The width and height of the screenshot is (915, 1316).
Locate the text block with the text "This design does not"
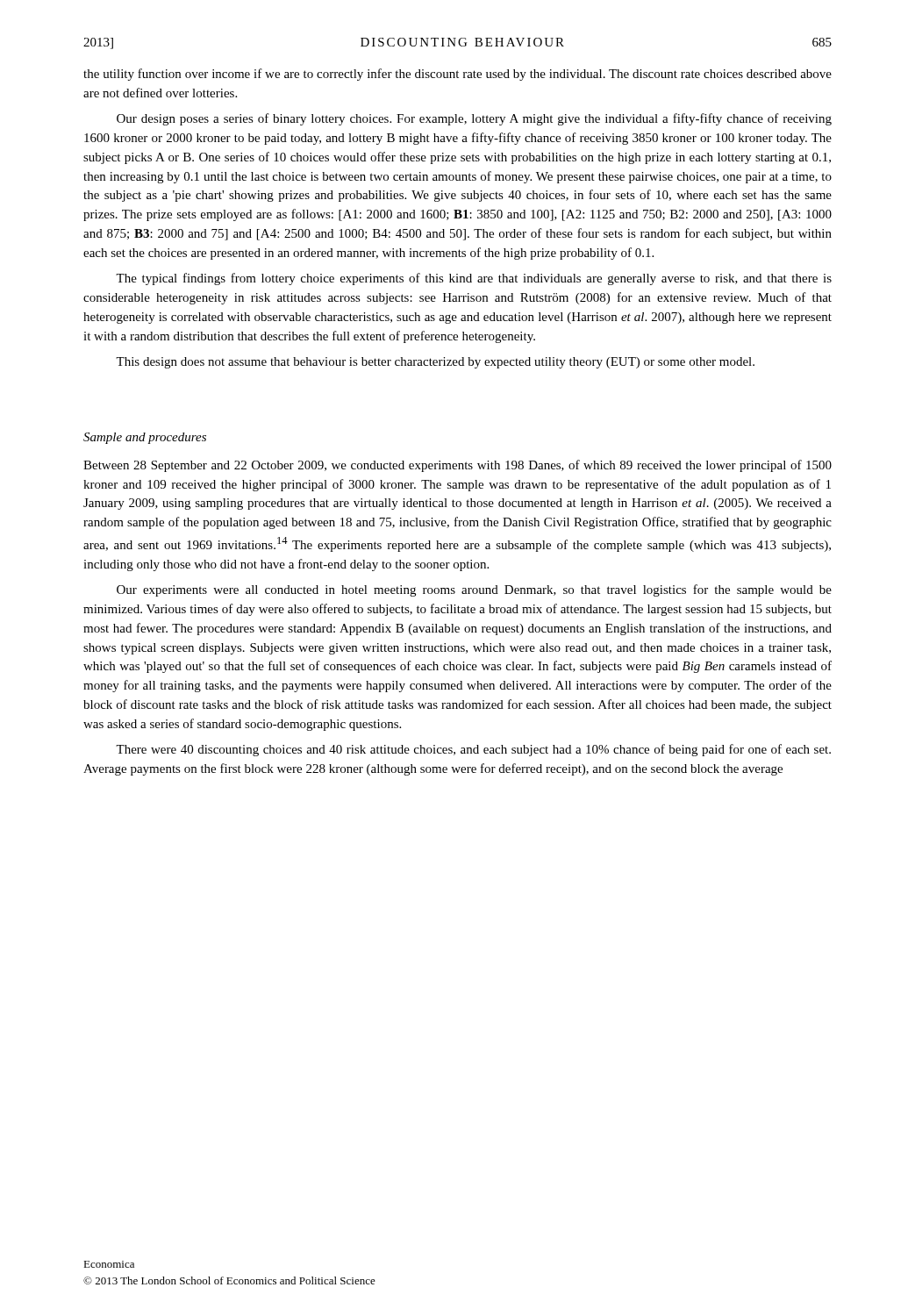tap(458, 362)
